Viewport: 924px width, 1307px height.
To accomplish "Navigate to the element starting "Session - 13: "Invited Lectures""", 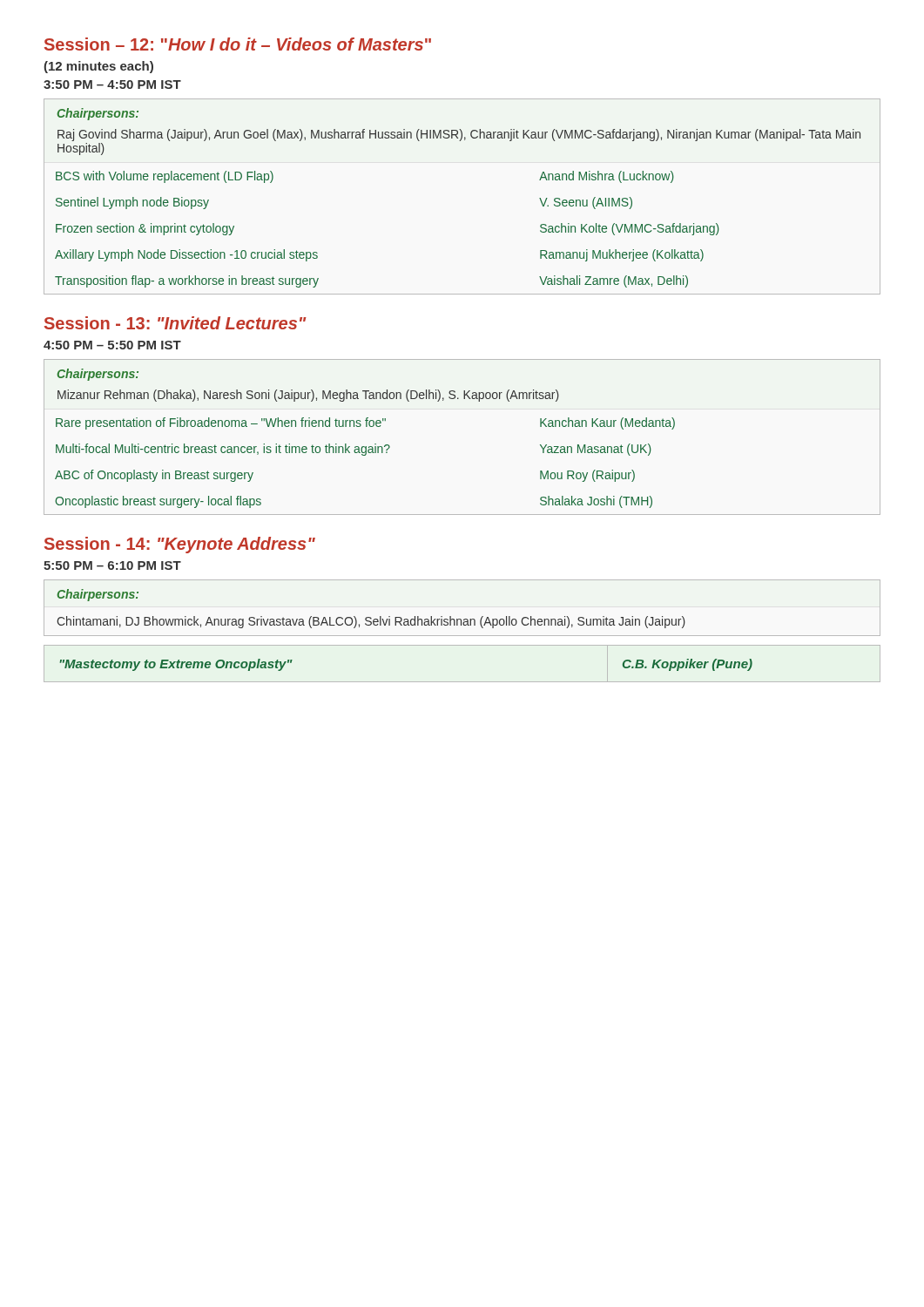I will (x=175, y=323).
